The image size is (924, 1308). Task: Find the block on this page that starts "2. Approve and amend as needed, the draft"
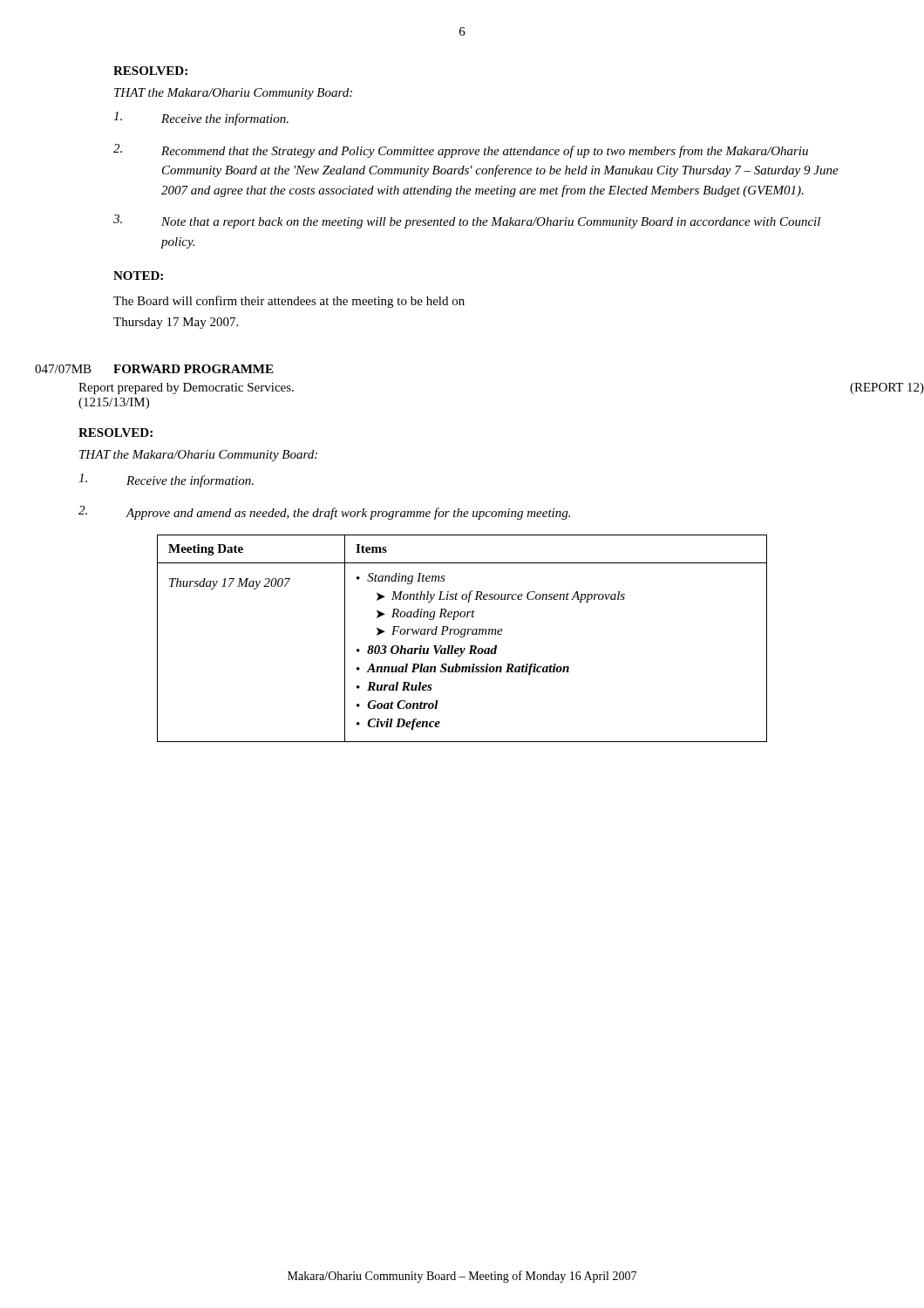[325, 512]
